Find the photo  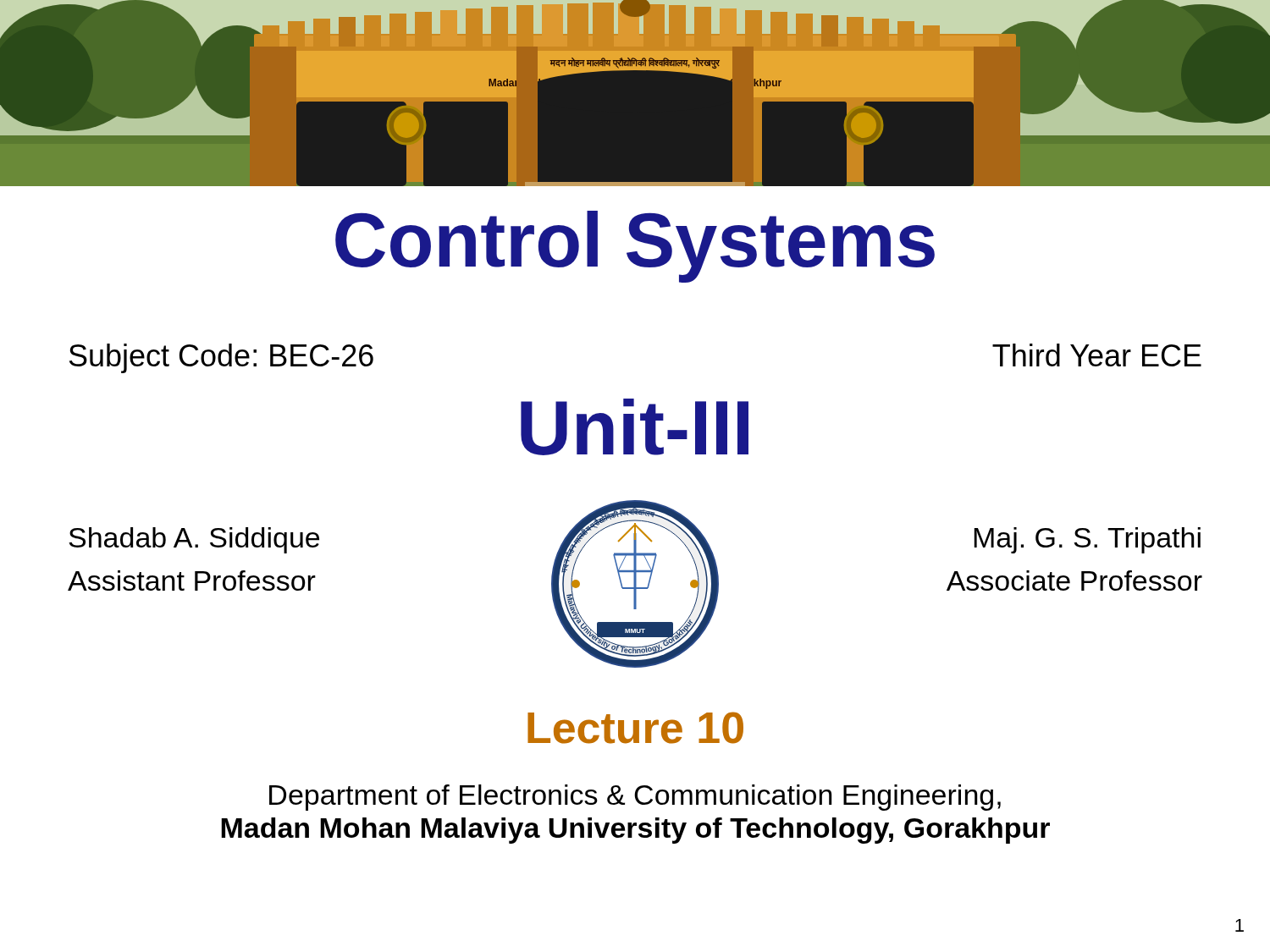tap(635, 93)
